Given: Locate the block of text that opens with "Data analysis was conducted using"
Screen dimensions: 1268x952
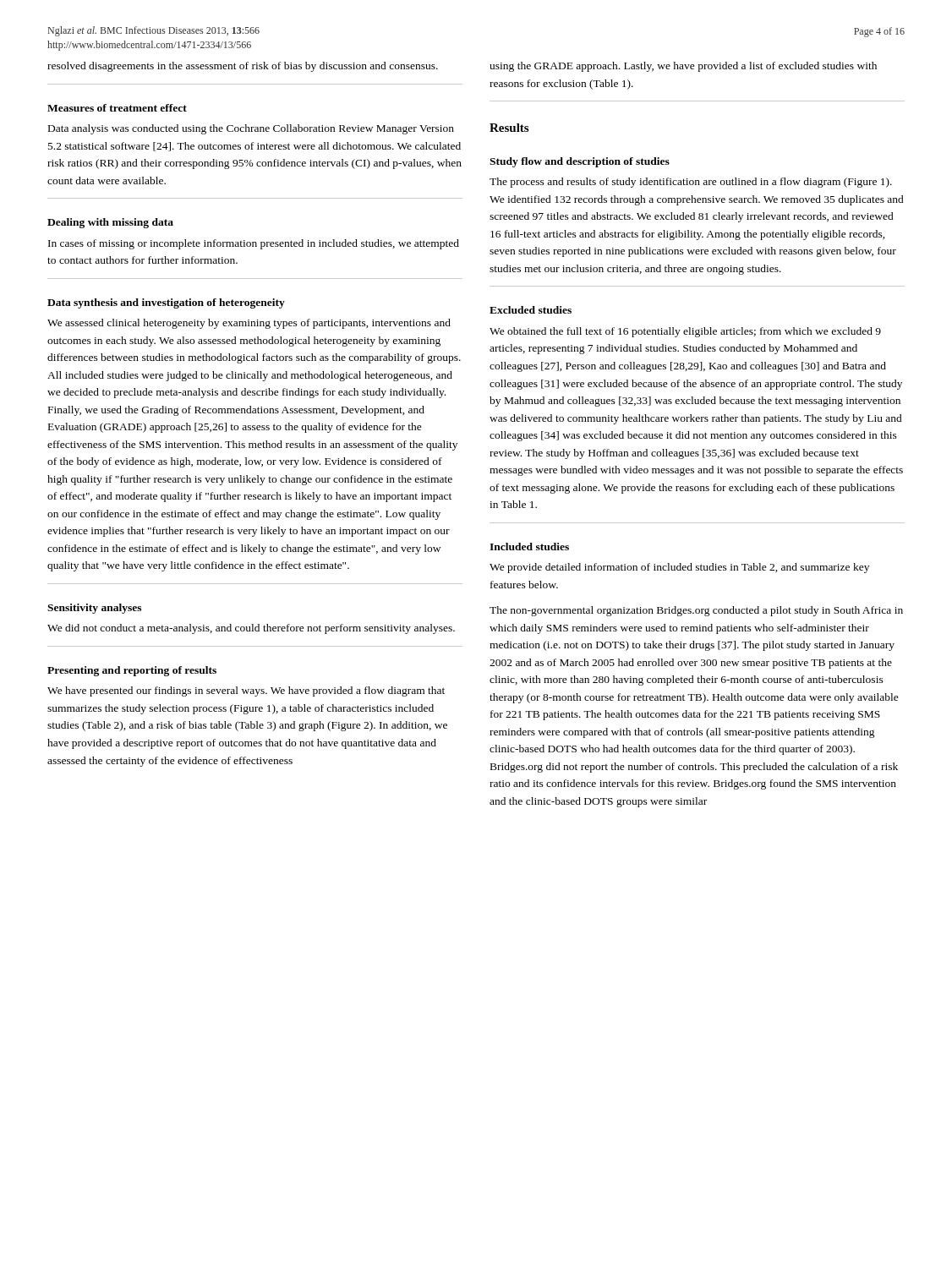Looking at the screenshot, I should 255,155.
